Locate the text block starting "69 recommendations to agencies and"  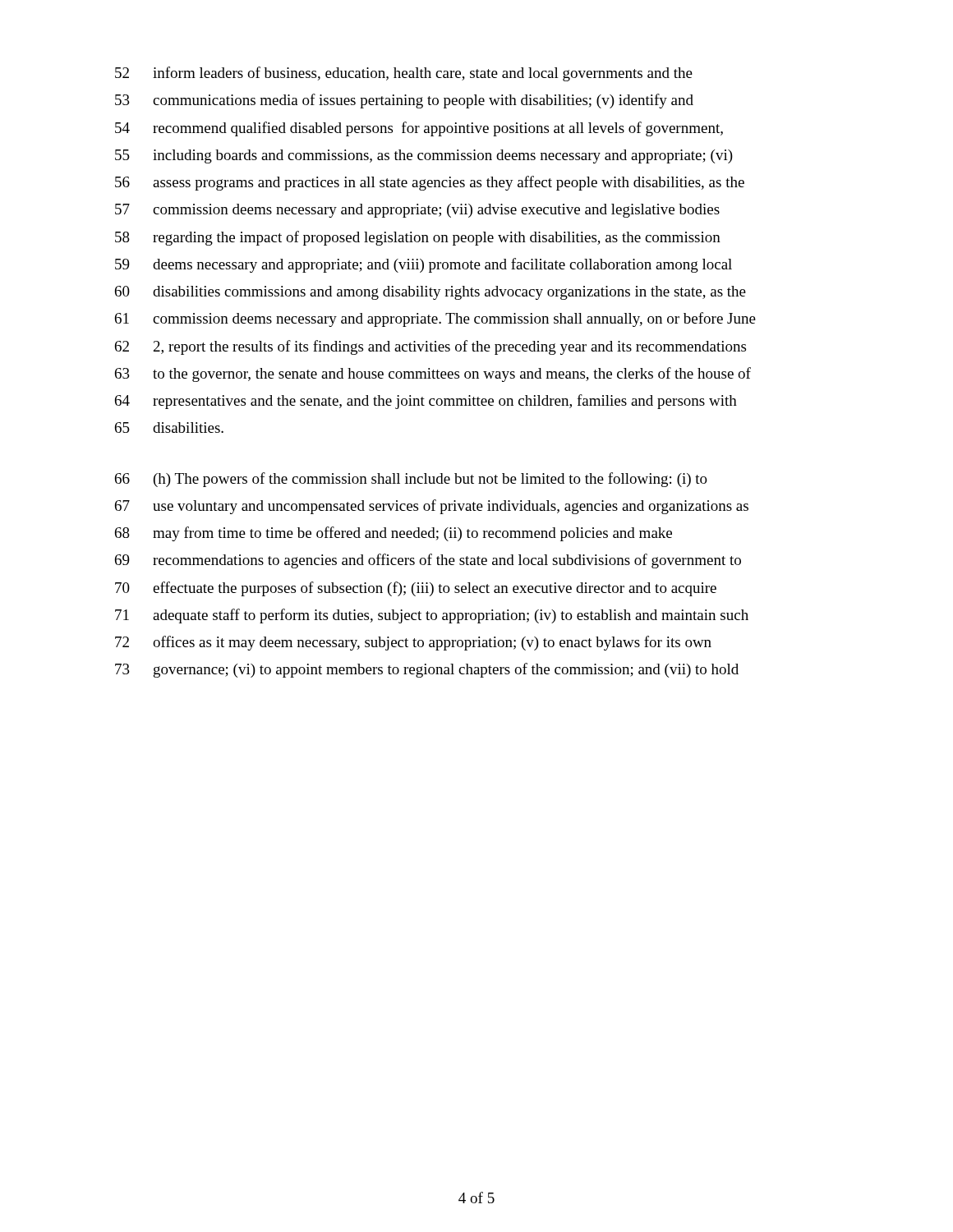(x=476, y=560)
